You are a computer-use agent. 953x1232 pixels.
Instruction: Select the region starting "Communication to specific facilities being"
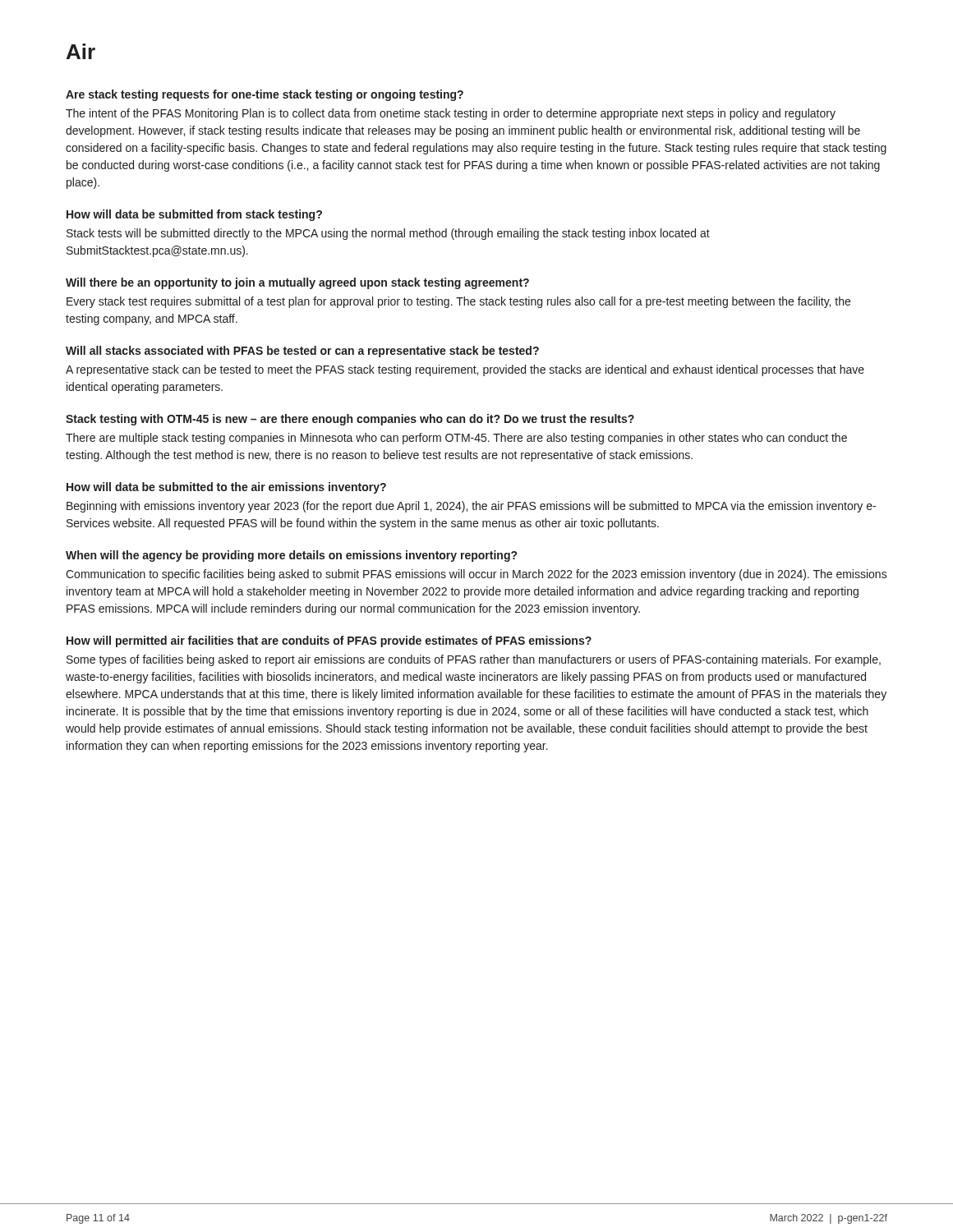(476, 591)
